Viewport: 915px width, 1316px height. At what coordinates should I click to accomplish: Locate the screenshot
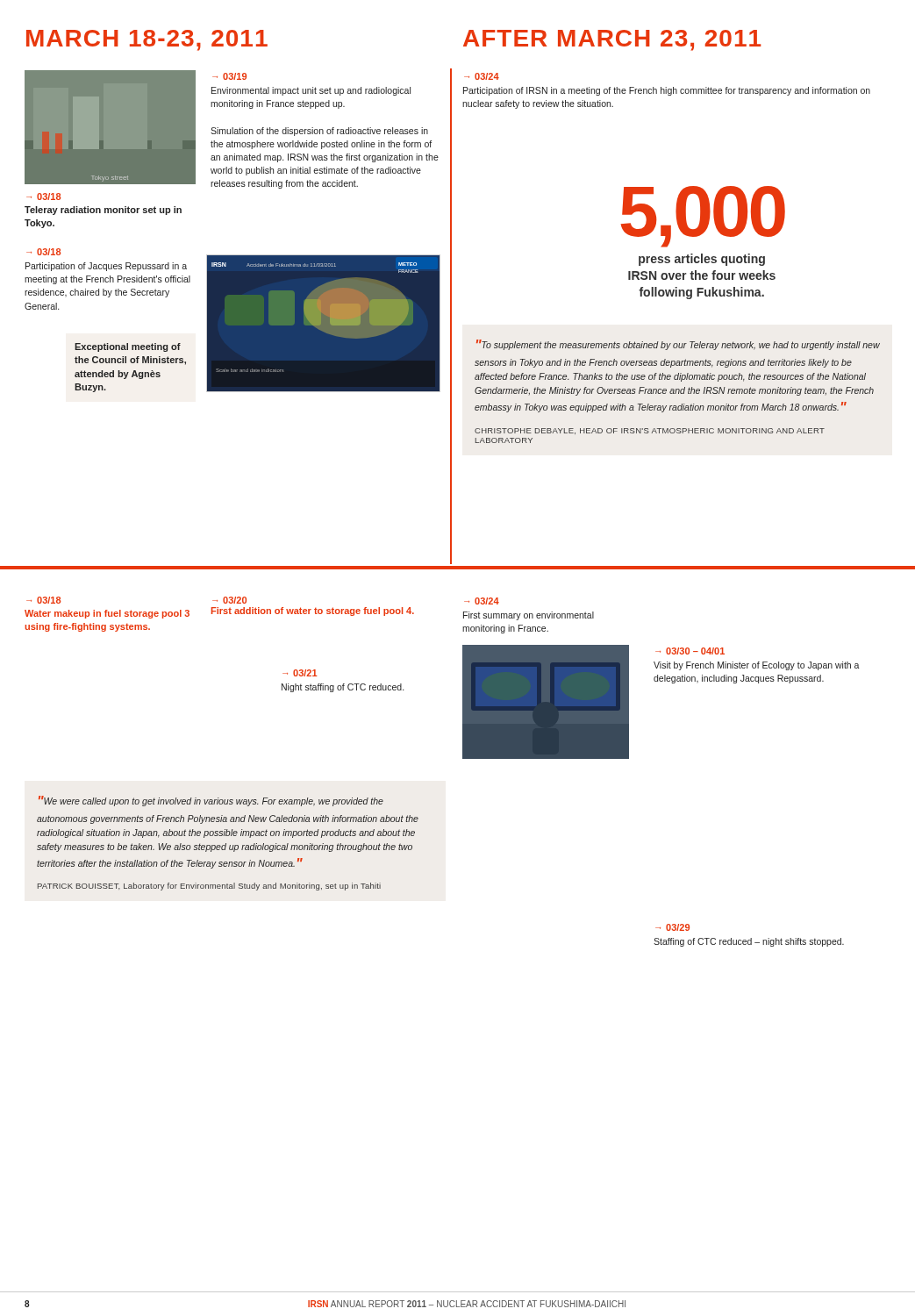323,323
